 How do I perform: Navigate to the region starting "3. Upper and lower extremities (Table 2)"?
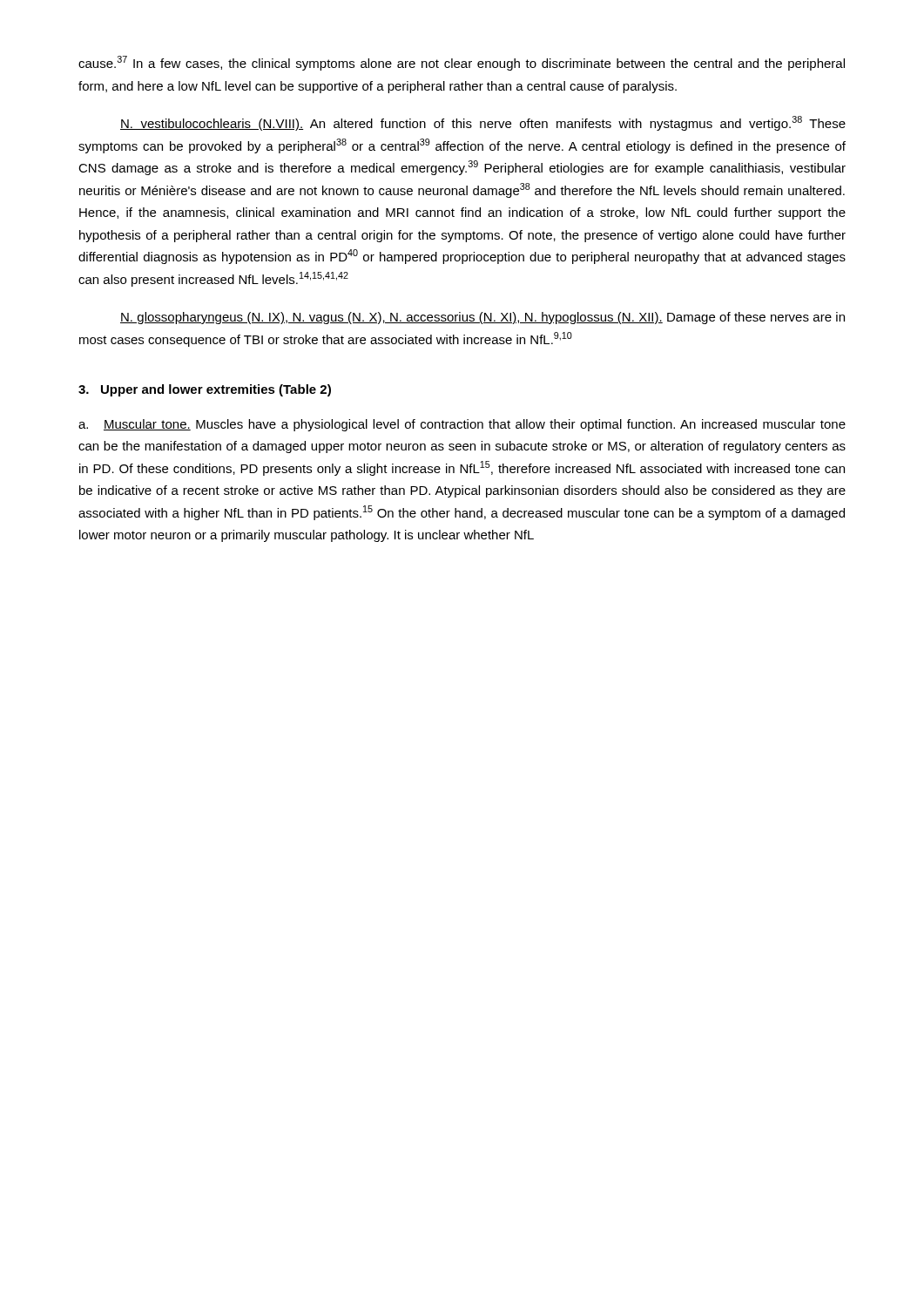(205, 389)
